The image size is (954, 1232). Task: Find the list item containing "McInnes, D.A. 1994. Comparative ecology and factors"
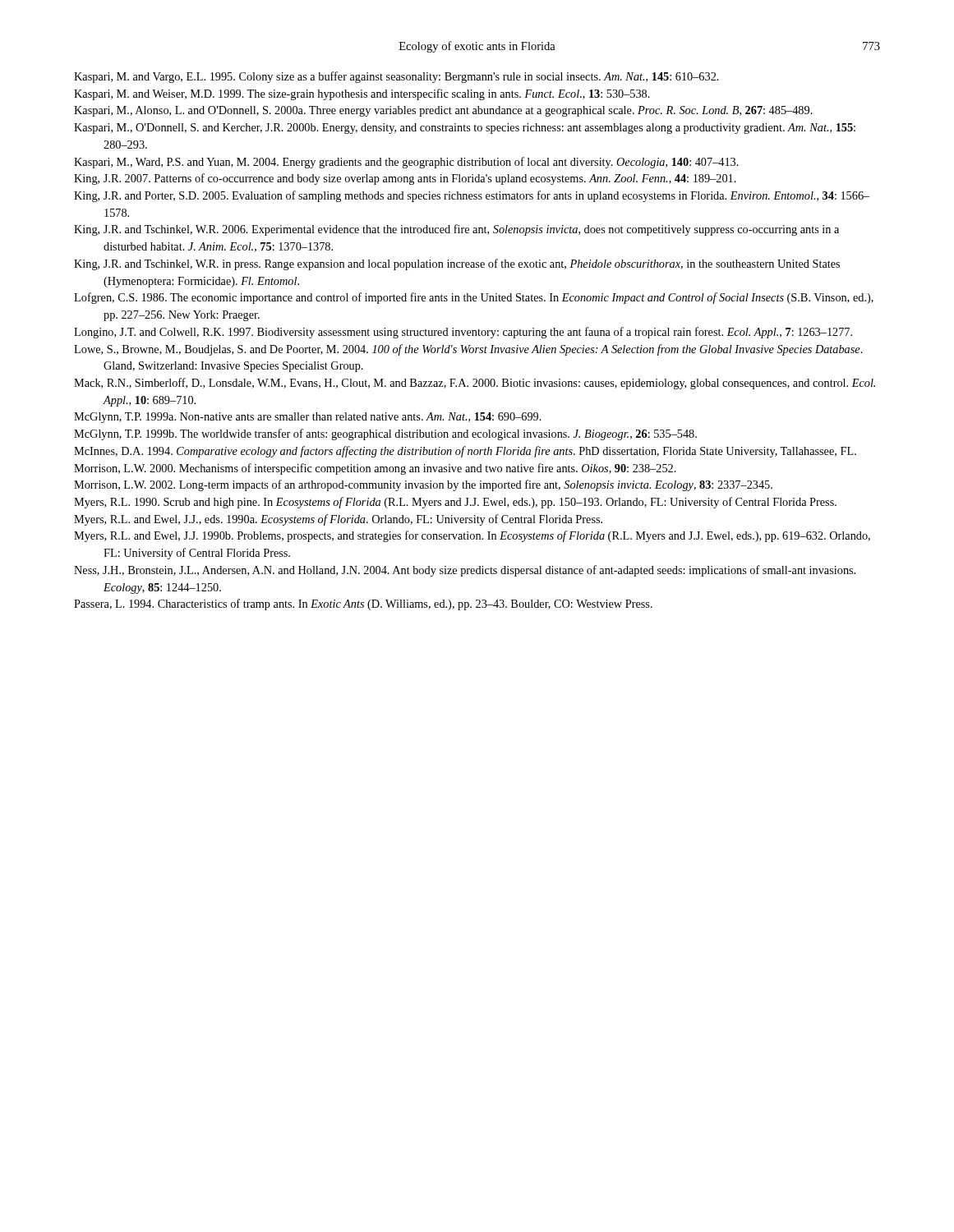465,451
